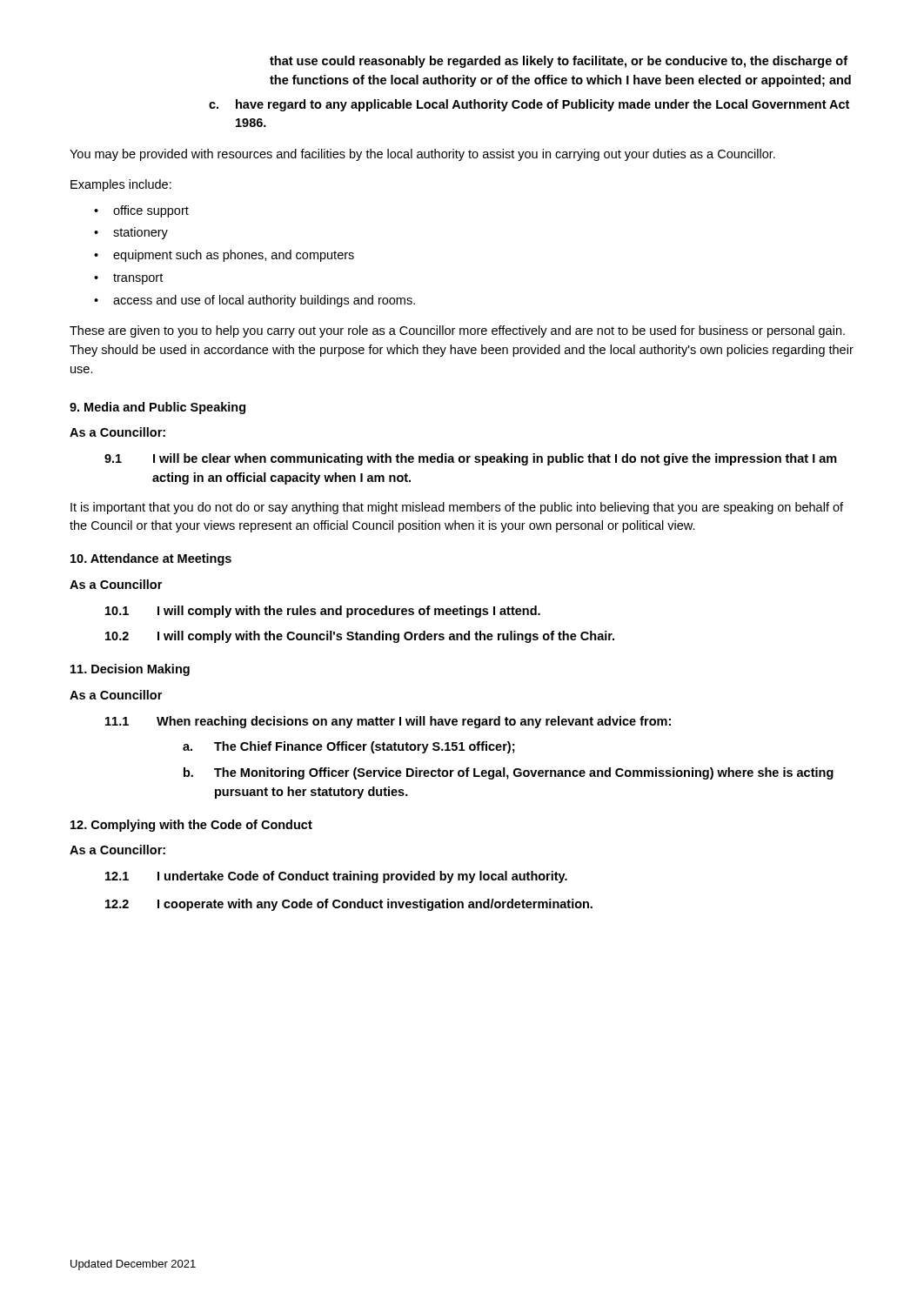Navigate to the text starting "1 When reaching decisions on any"
The width and height of the screenshot is (924, 1305).
pyautogui.click(x=479, y=722)
